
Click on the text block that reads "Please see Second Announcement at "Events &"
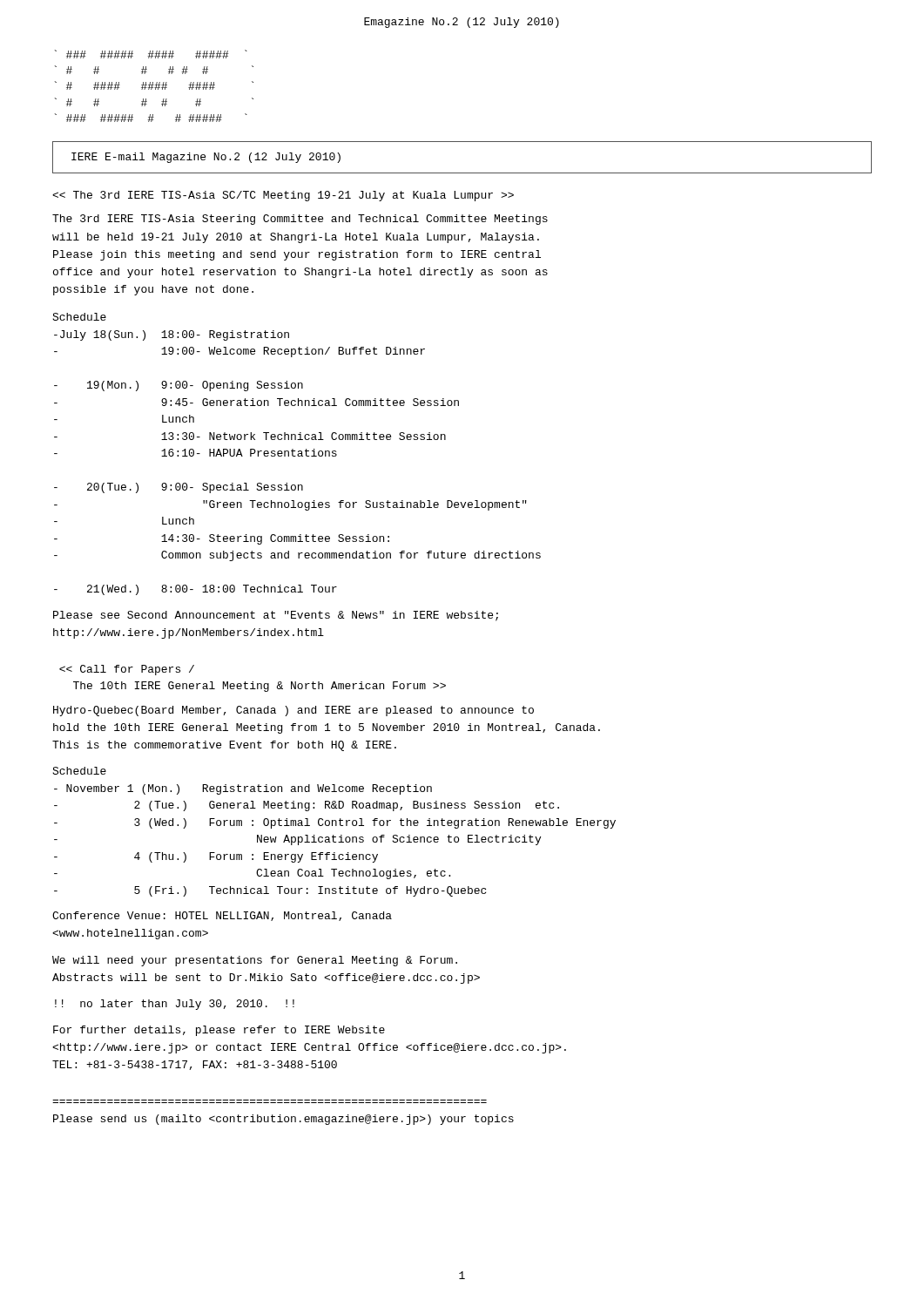click(x=276, y=624)
